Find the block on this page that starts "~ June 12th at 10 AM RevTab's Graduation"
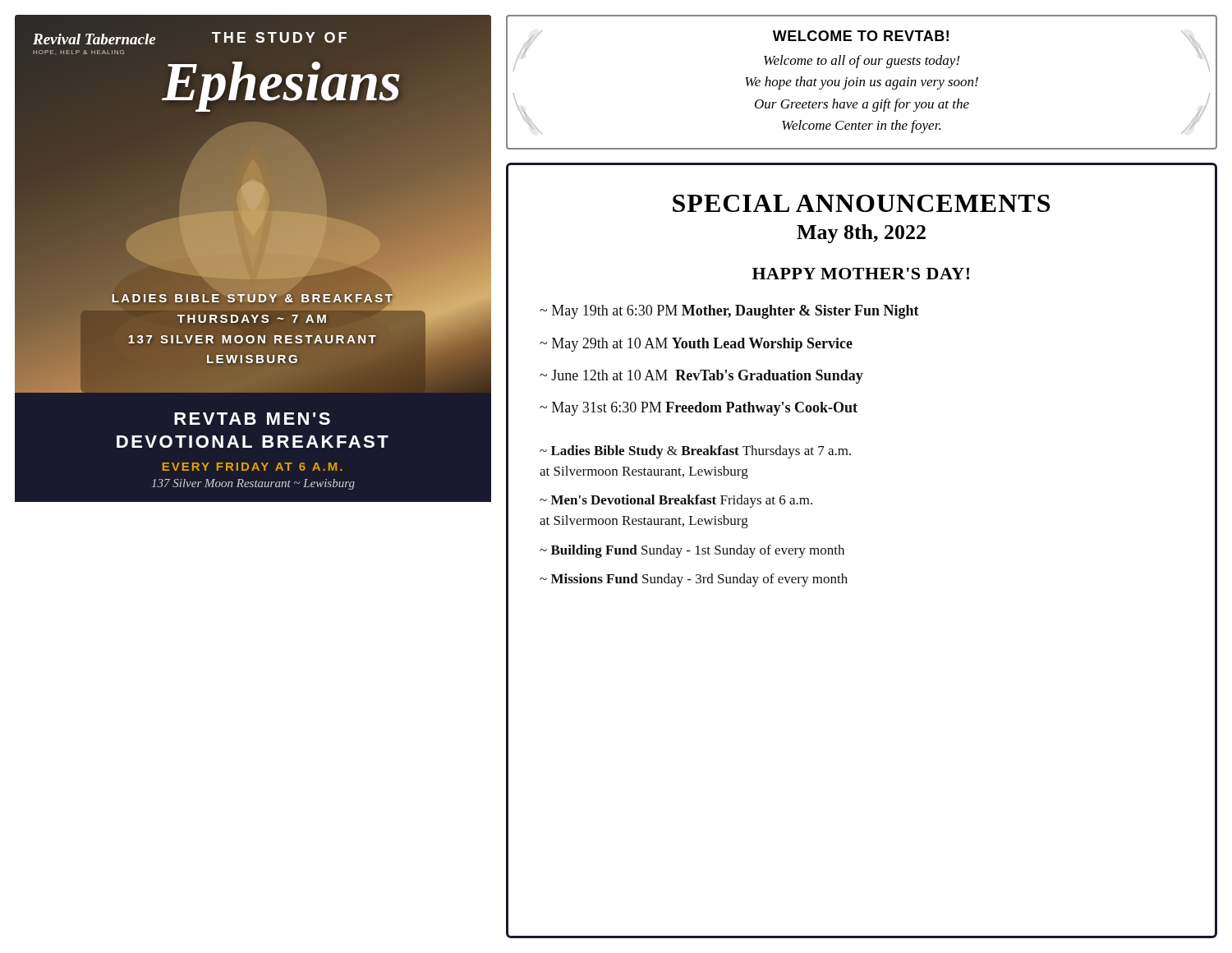Screen dimensions: 953x1232 point(701,375)
